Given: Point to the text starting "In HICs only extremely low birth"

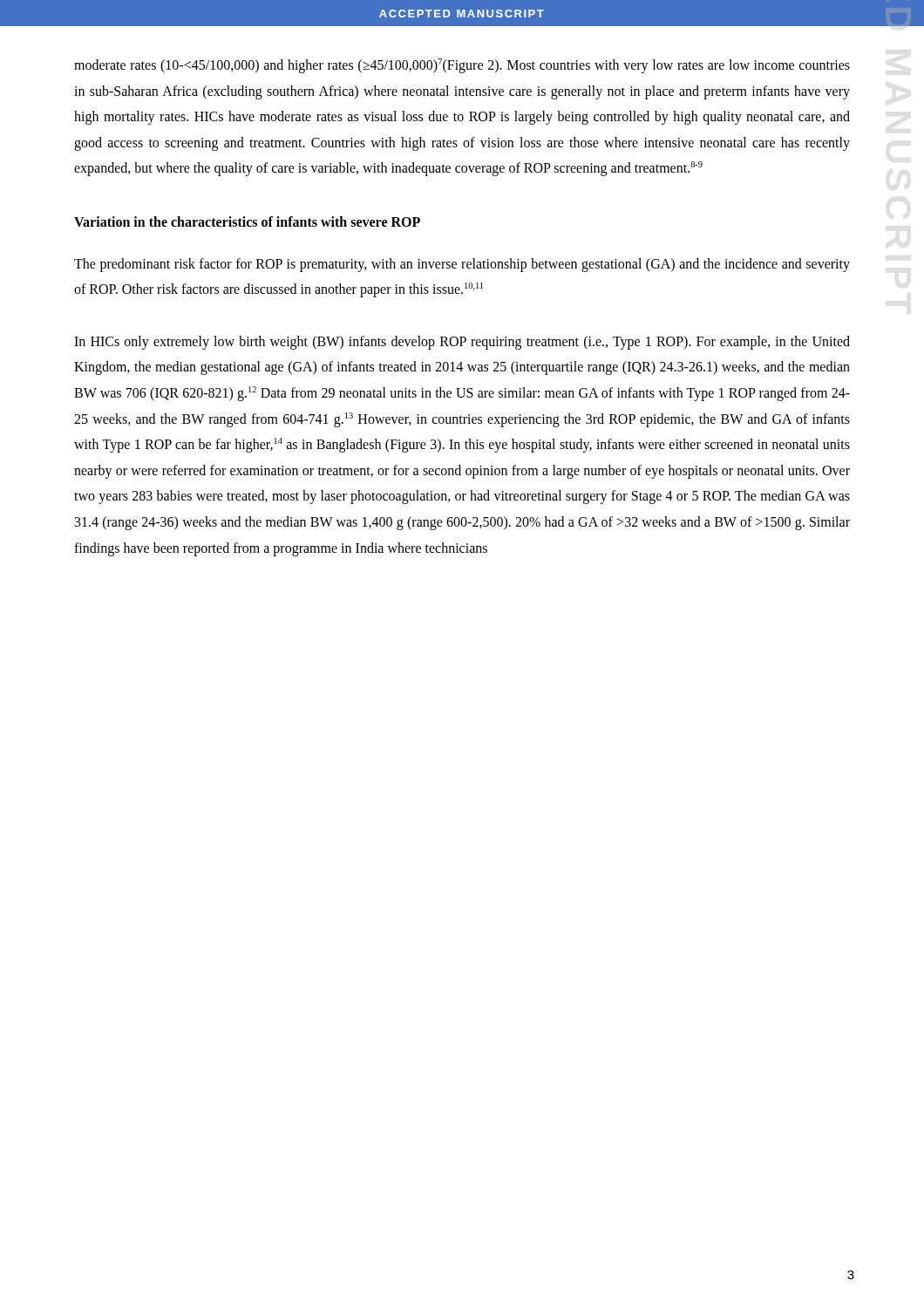Looking at the screenshot, I should pos(462,444).
